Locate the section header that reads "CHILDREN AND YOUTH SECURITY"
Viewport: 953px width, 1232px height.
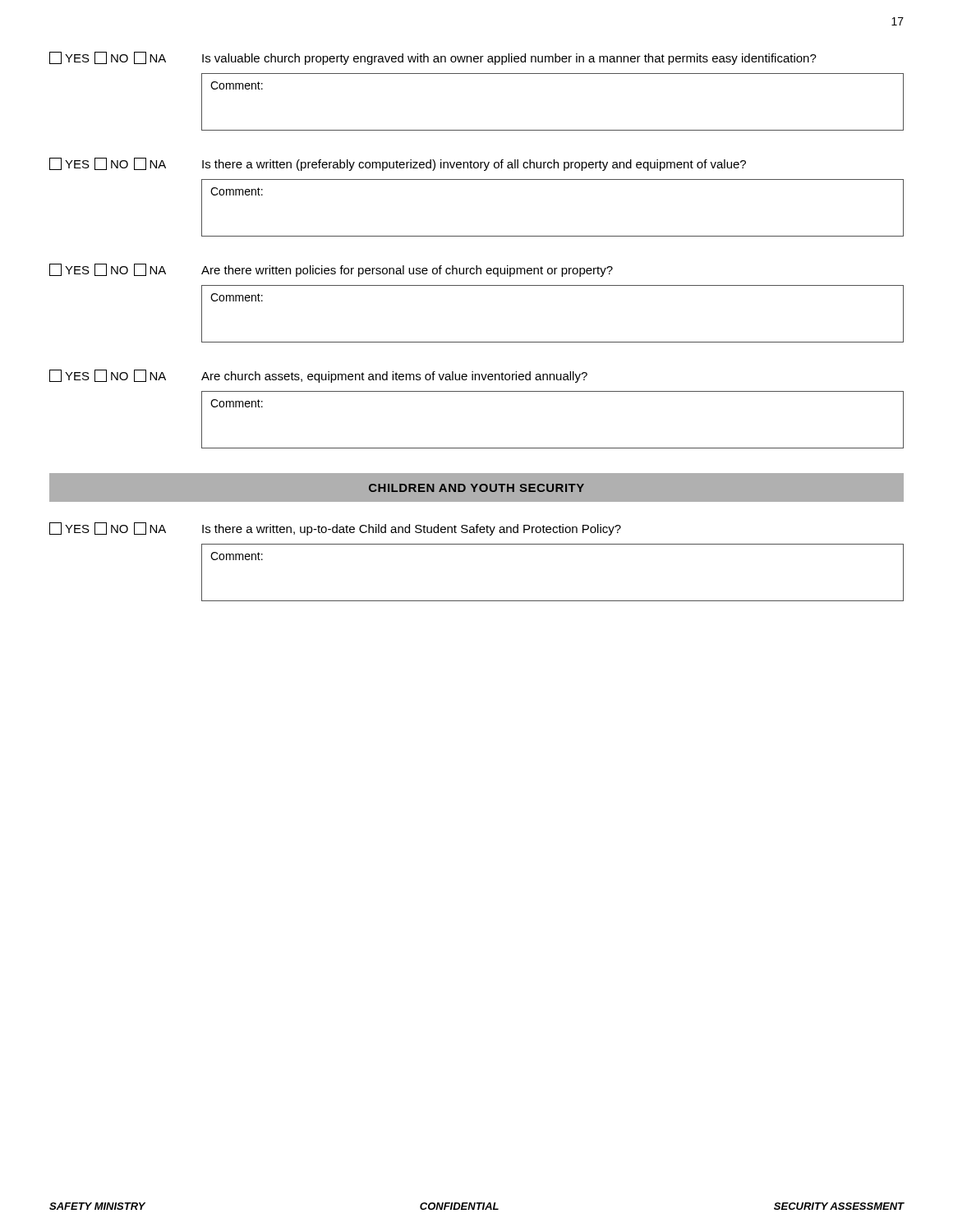pos(476,487)
